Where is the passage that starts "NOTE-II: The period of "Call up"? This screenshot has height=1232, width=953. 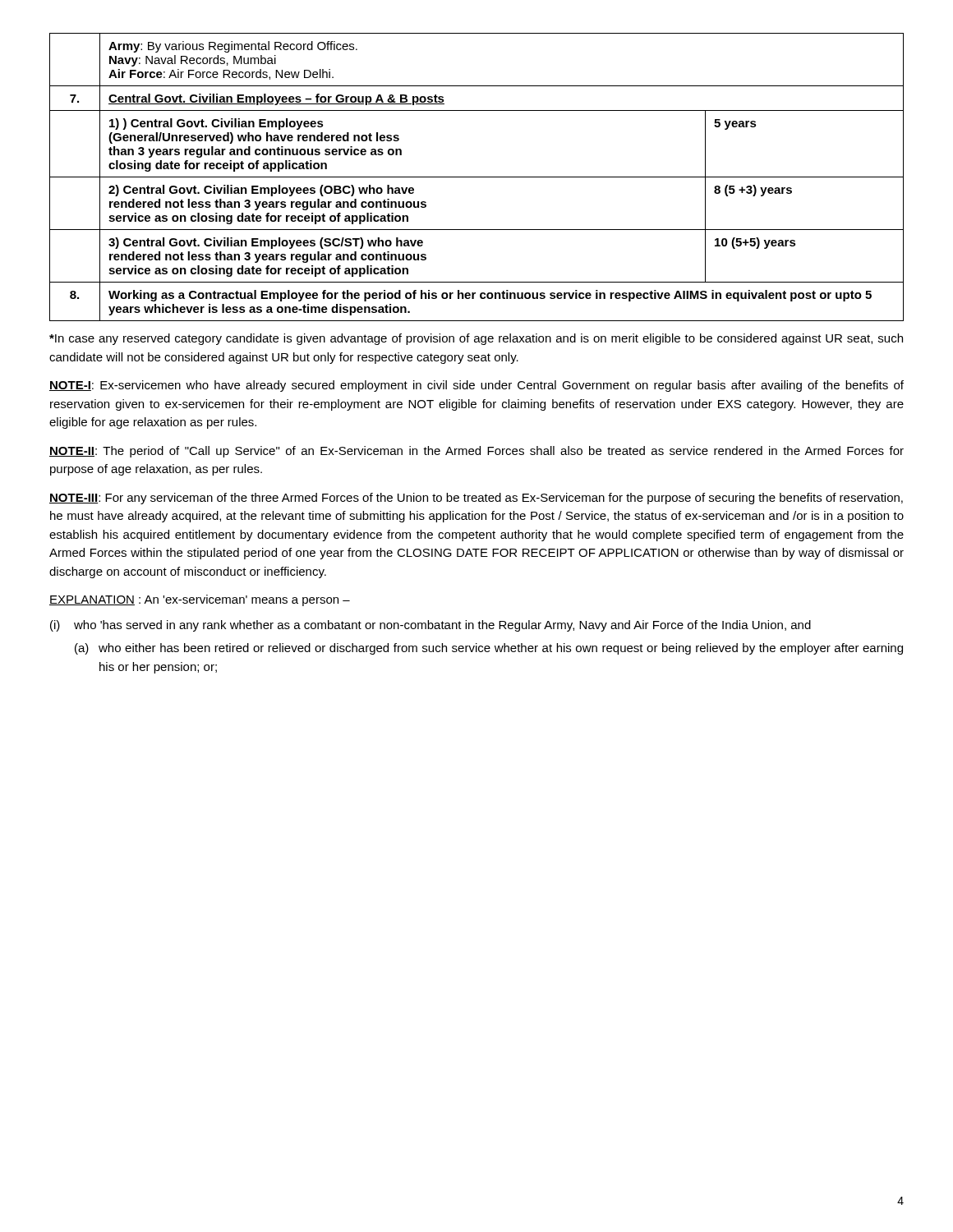tap(476, 459)
